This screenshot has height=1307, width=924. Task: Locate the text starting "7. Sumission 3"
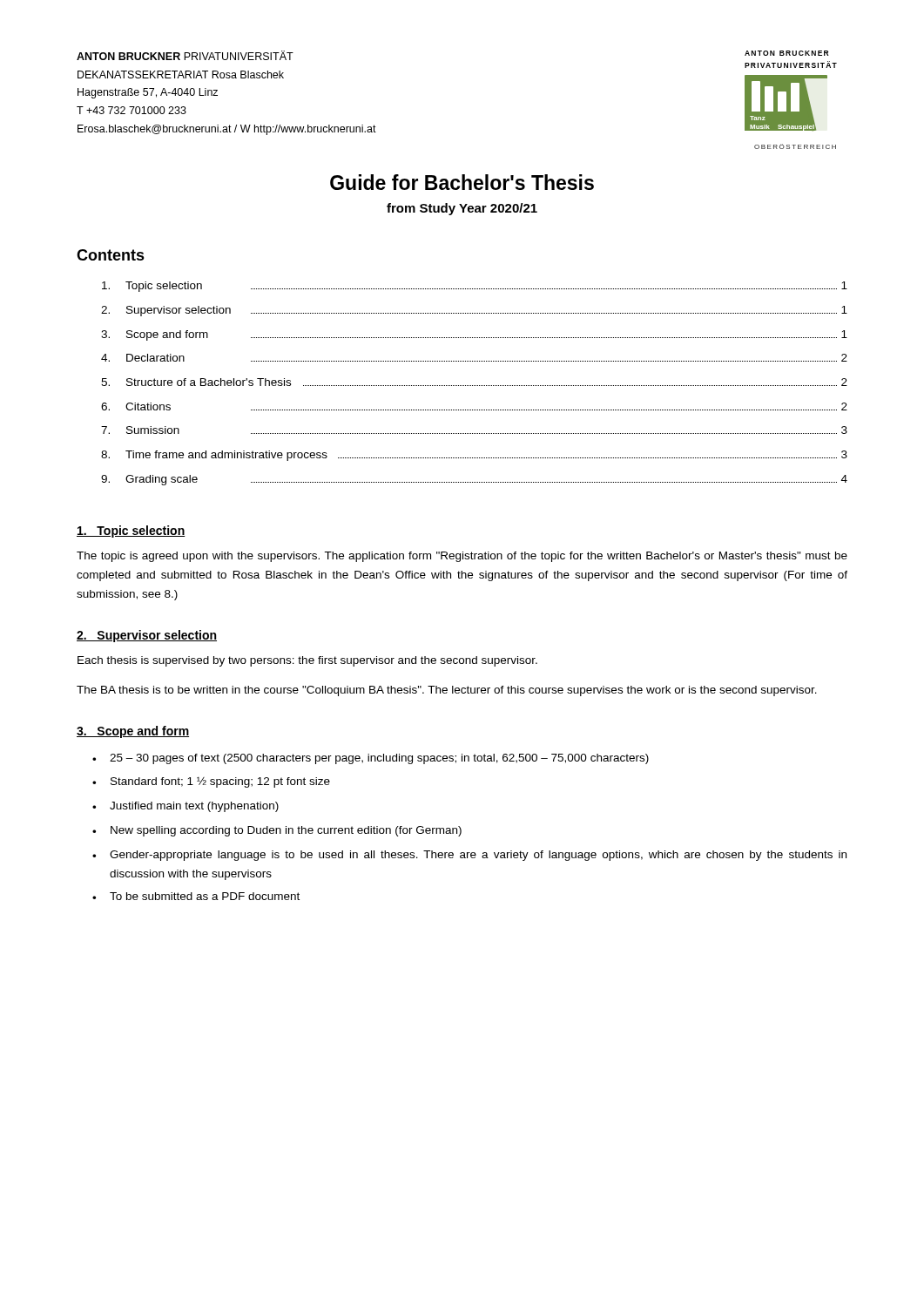tap(474, 430)
